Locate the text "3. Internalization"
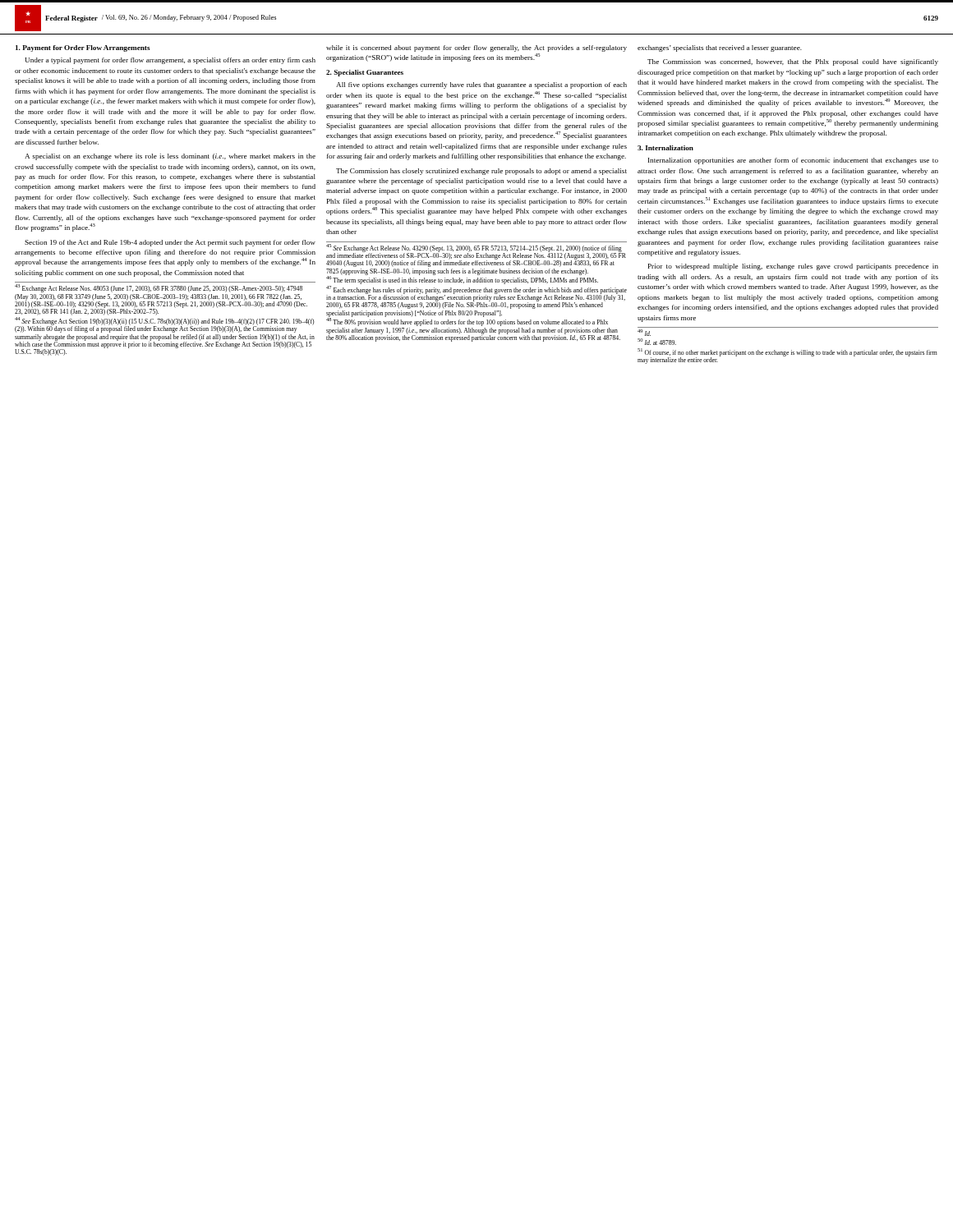The height and width of the screenshot is (1232, 953). (665, 148)
